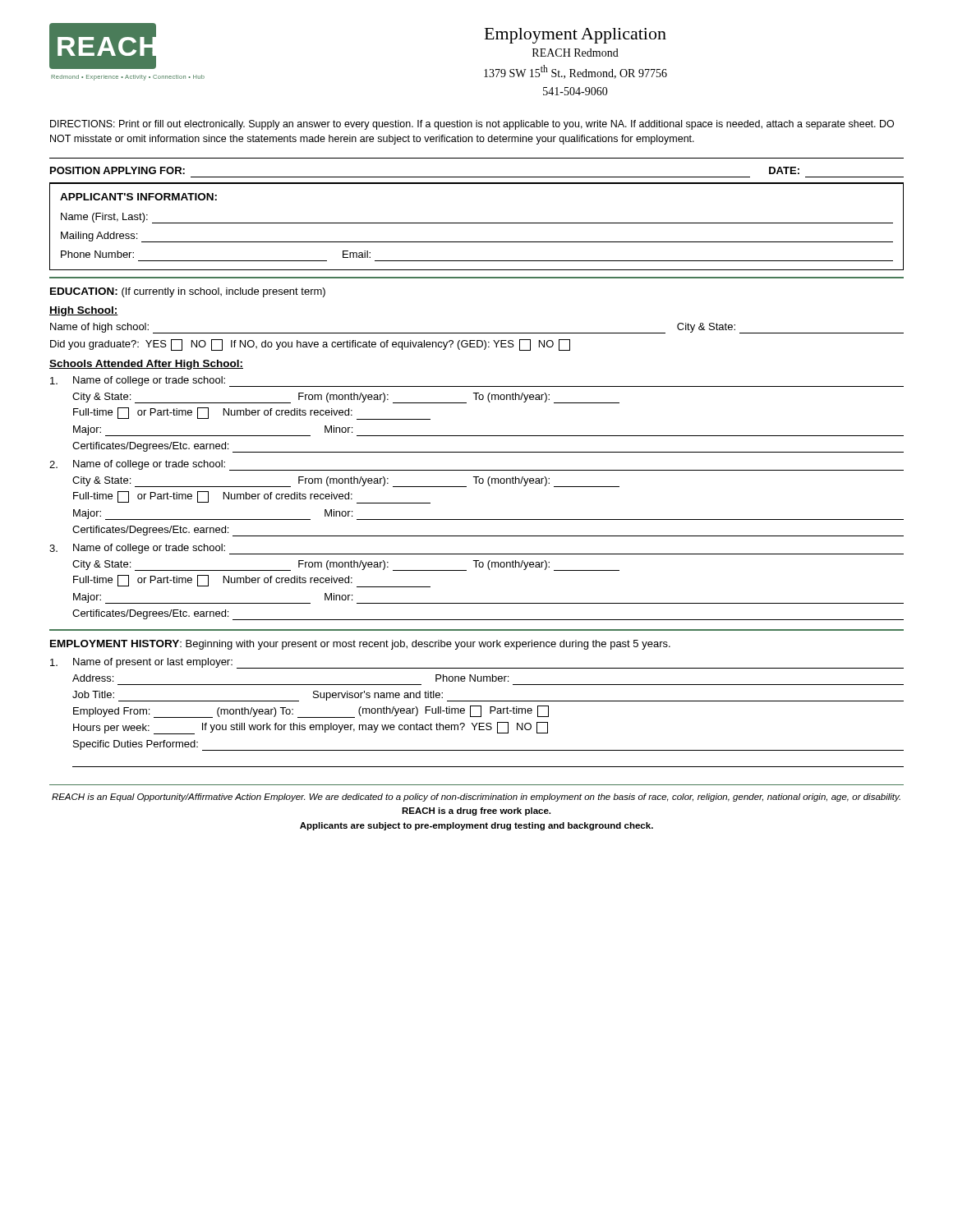
Task: Select the element starting "EDUCATION: (If currently"
Action: point(188,291)
